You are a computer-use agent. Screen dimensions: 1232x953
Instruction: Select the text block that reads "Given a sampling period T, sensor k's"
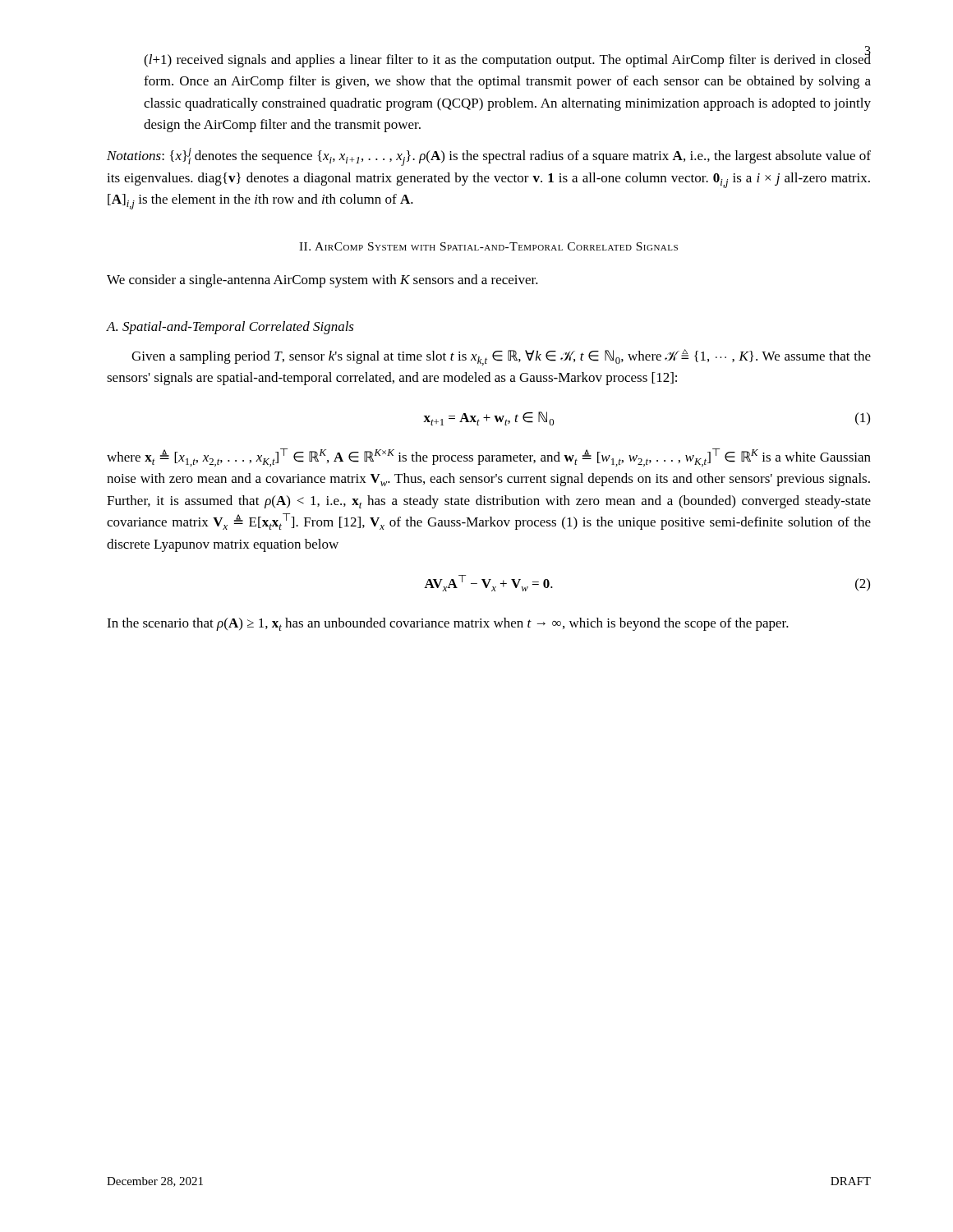click(x=489, y=367)
